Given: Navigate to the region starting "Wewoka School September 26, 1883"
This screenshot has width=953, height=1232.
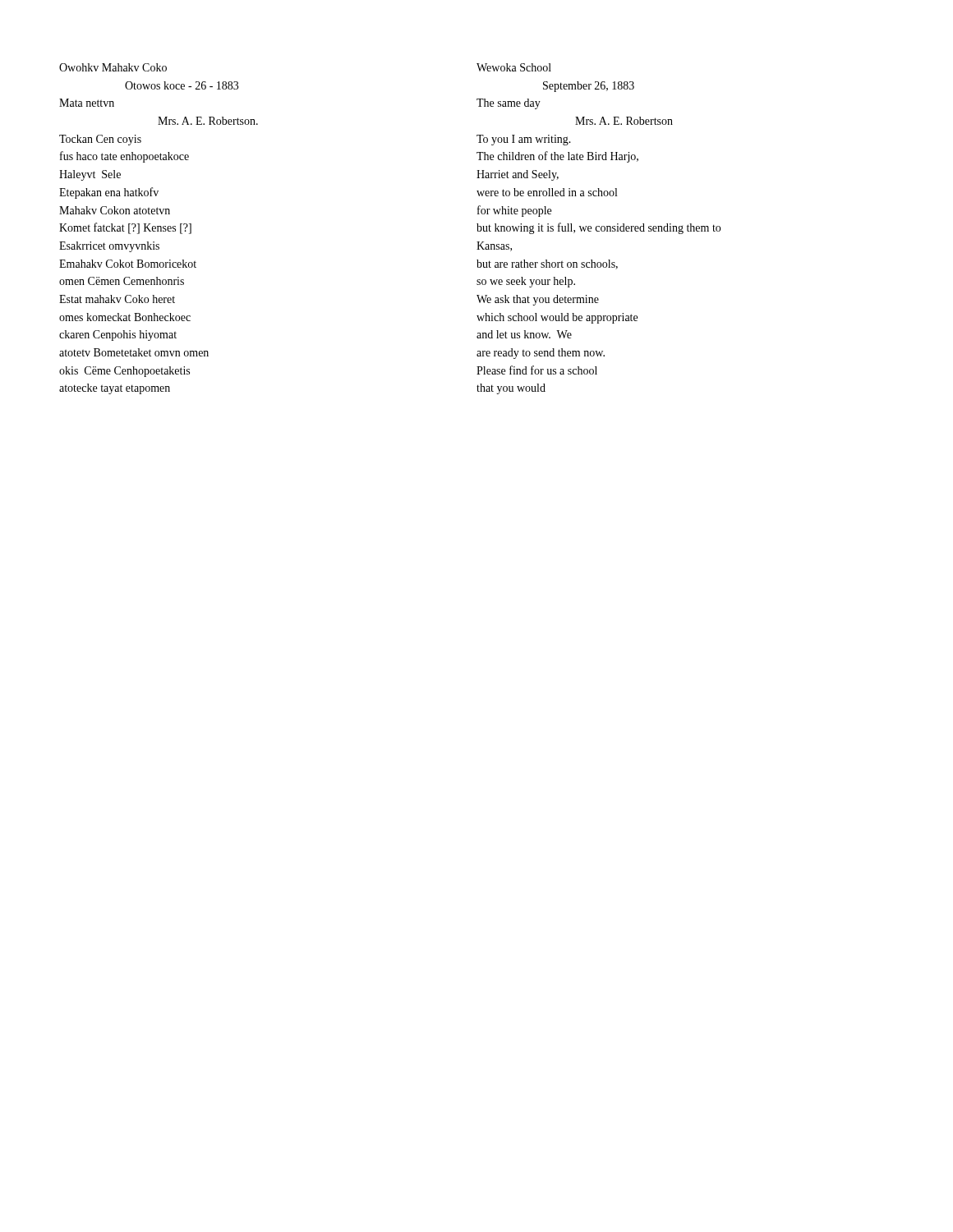Looking at the screenshot, I should (x=686, y=228).
